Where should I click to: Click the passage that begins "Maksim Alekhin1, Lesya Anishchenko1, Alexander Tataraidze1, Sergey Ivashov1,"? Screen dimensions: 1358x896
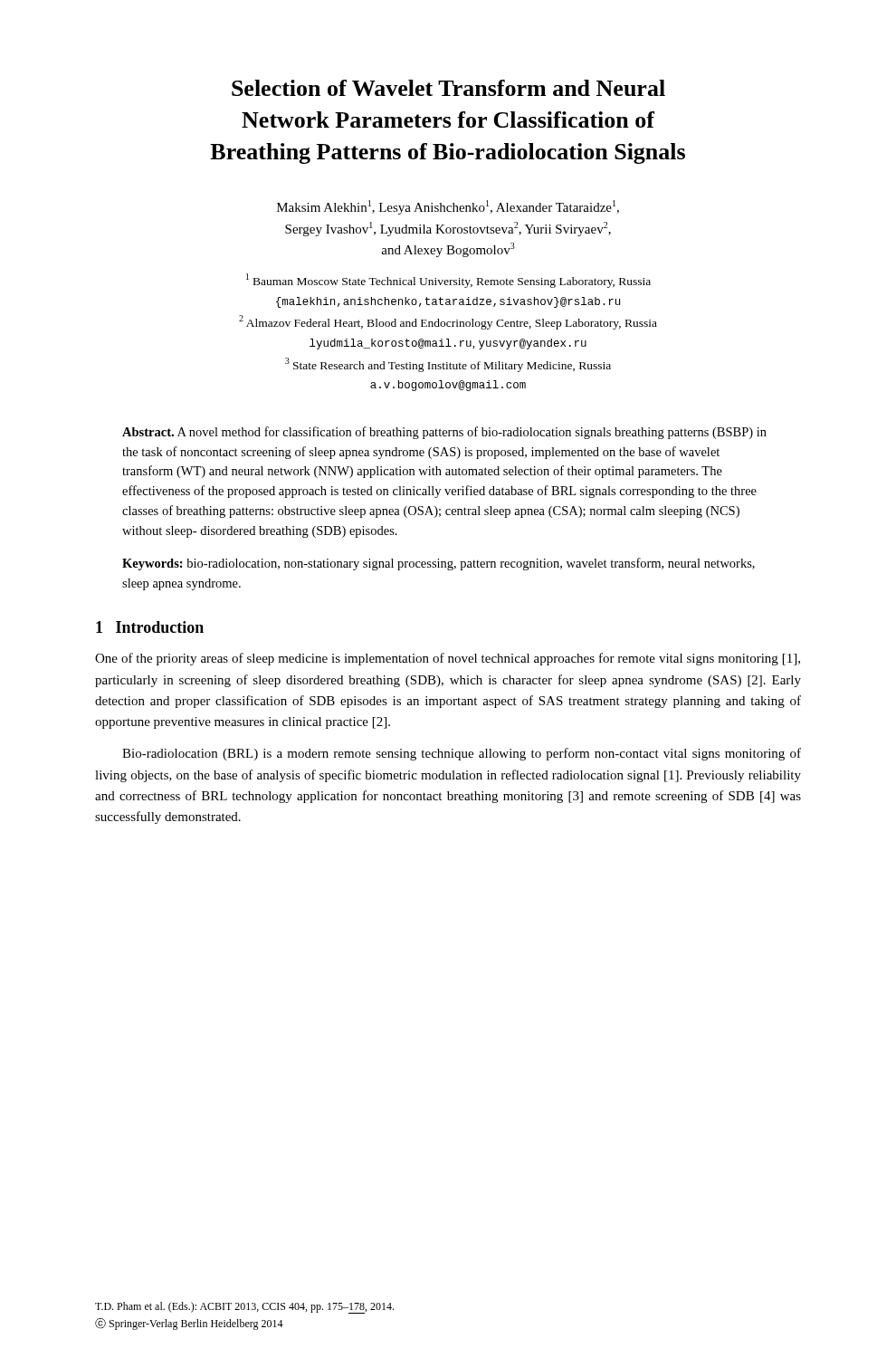click(448, 228)
